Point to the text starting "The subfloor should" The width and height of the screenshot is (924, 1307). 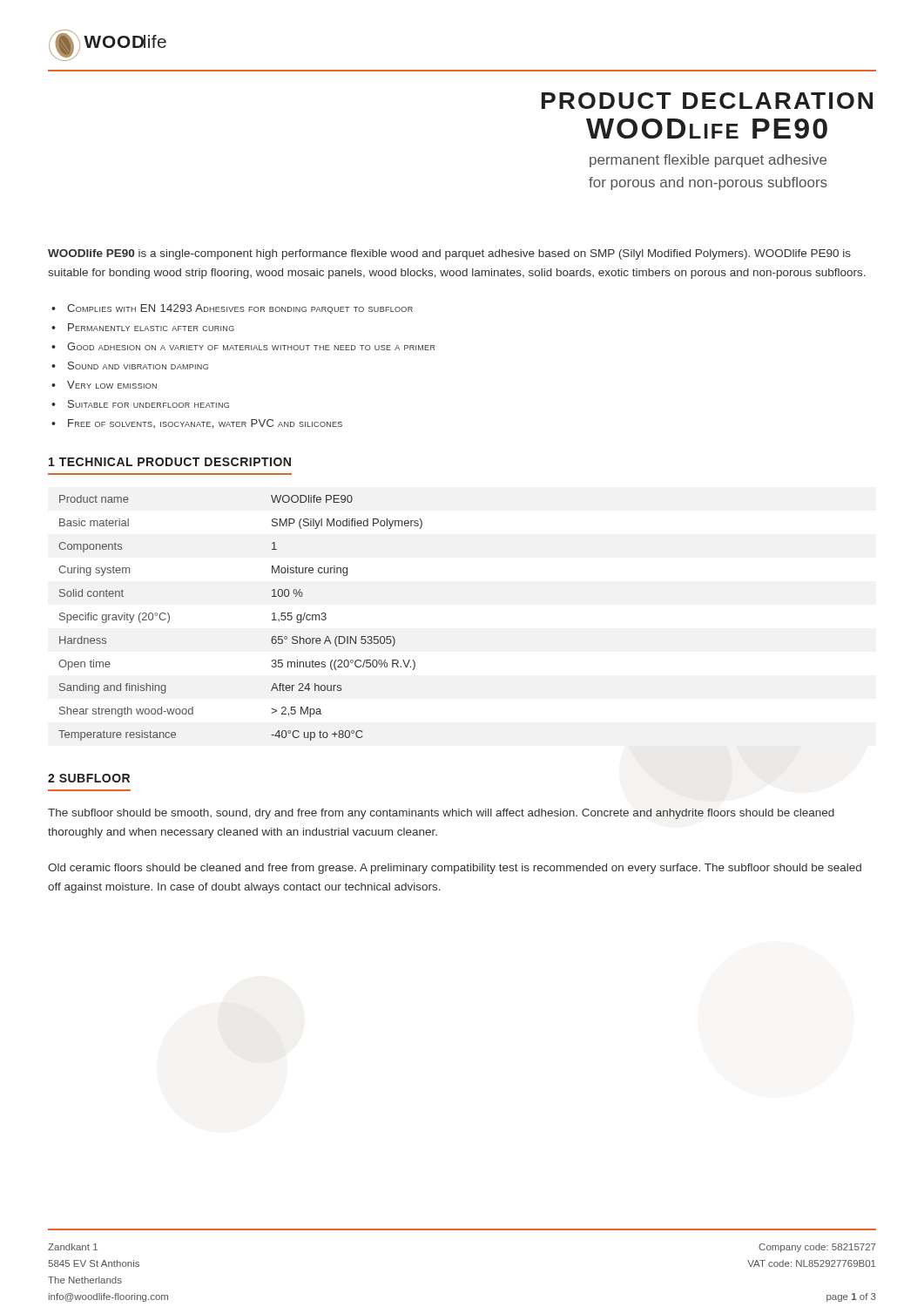point(441,822)
